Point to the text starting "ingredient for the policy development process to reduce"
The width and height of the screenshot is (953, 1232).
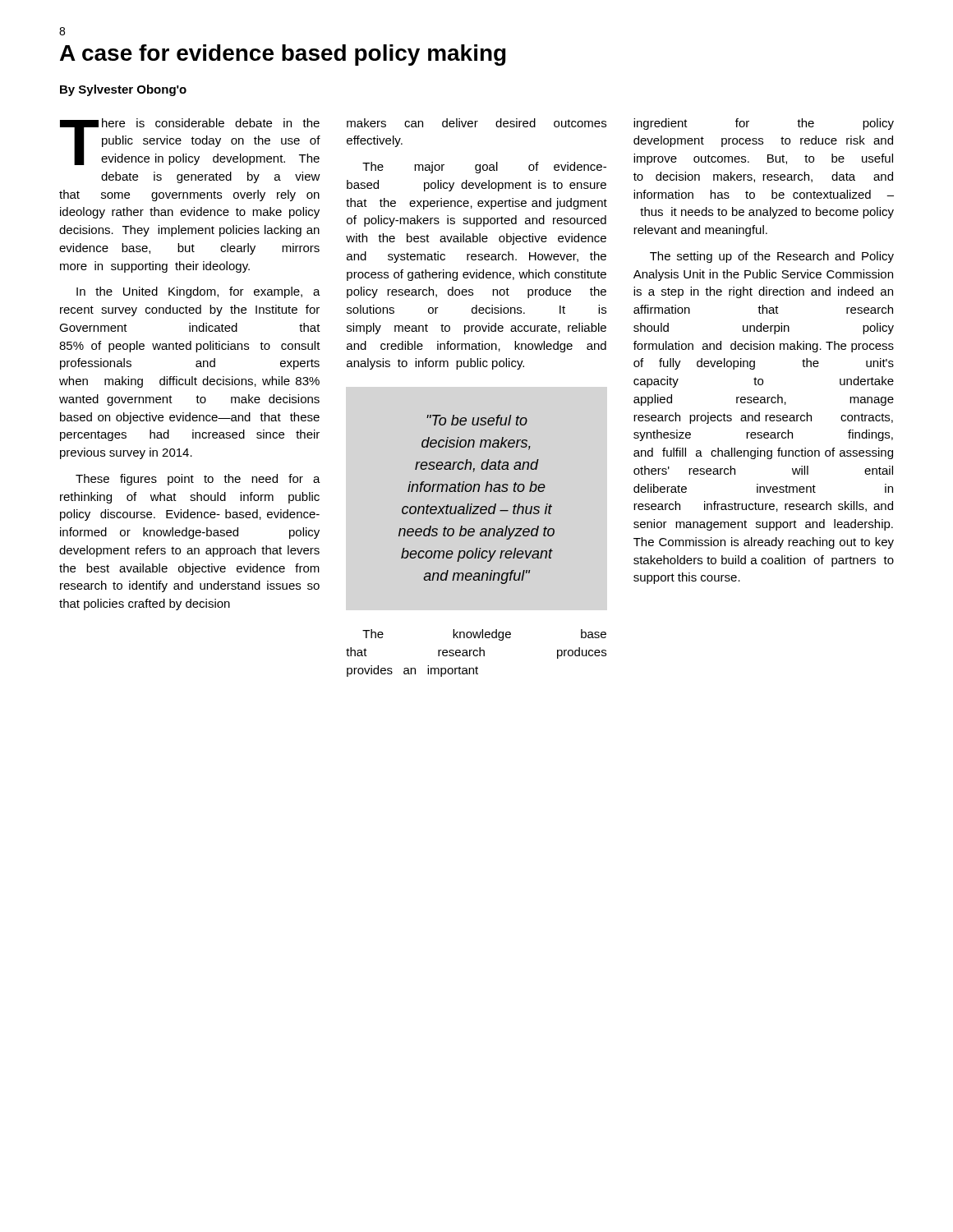pos(763,350)
